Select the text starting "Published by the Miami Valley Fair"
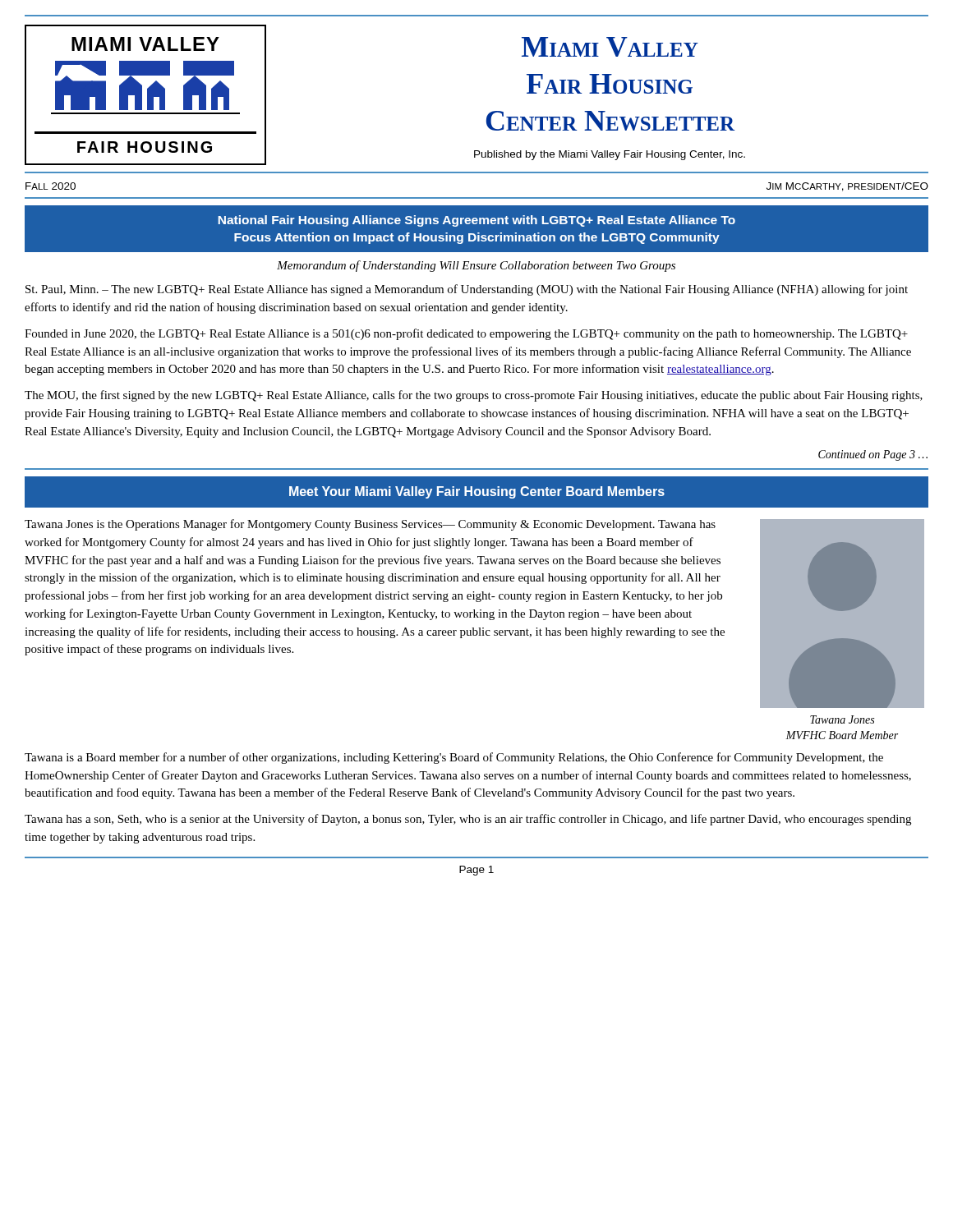Viewport: 953px width, 1232px height. [x=610, y=154]
